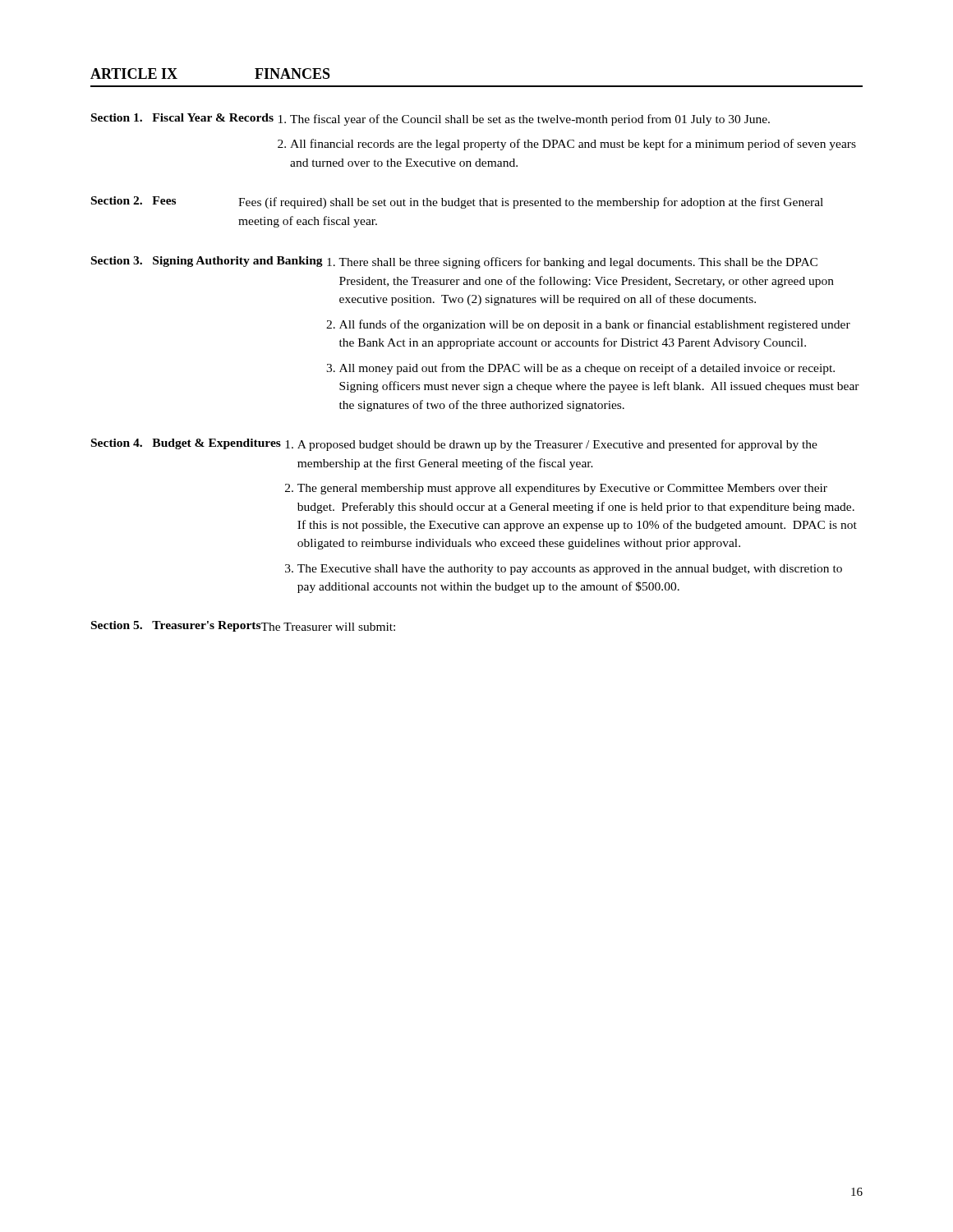
Task: Find the block on this page that starts "The Treasurer will"
Action: [x=329, y=626]
